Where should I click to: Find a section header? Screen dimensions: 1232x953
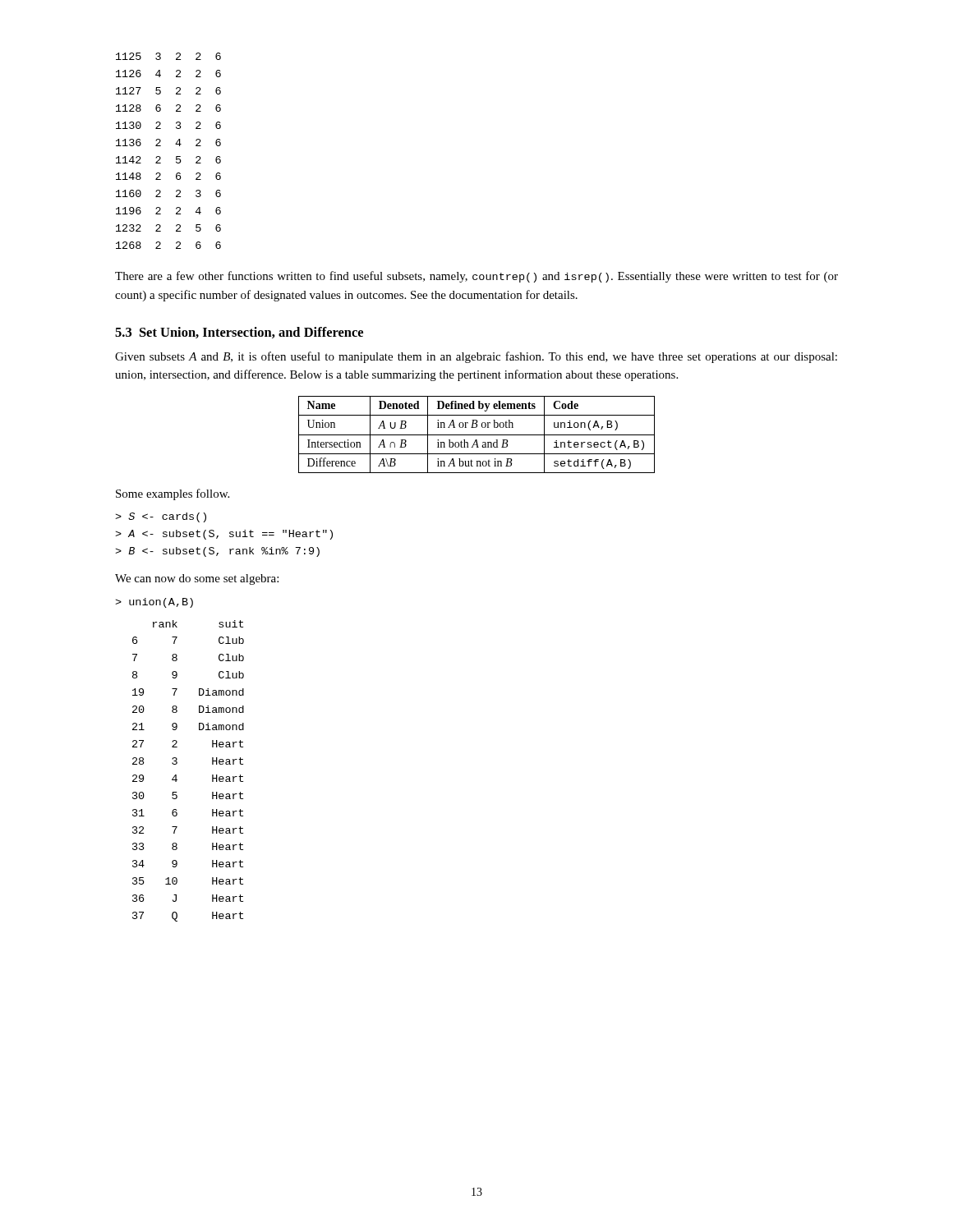tap(239, 332)
